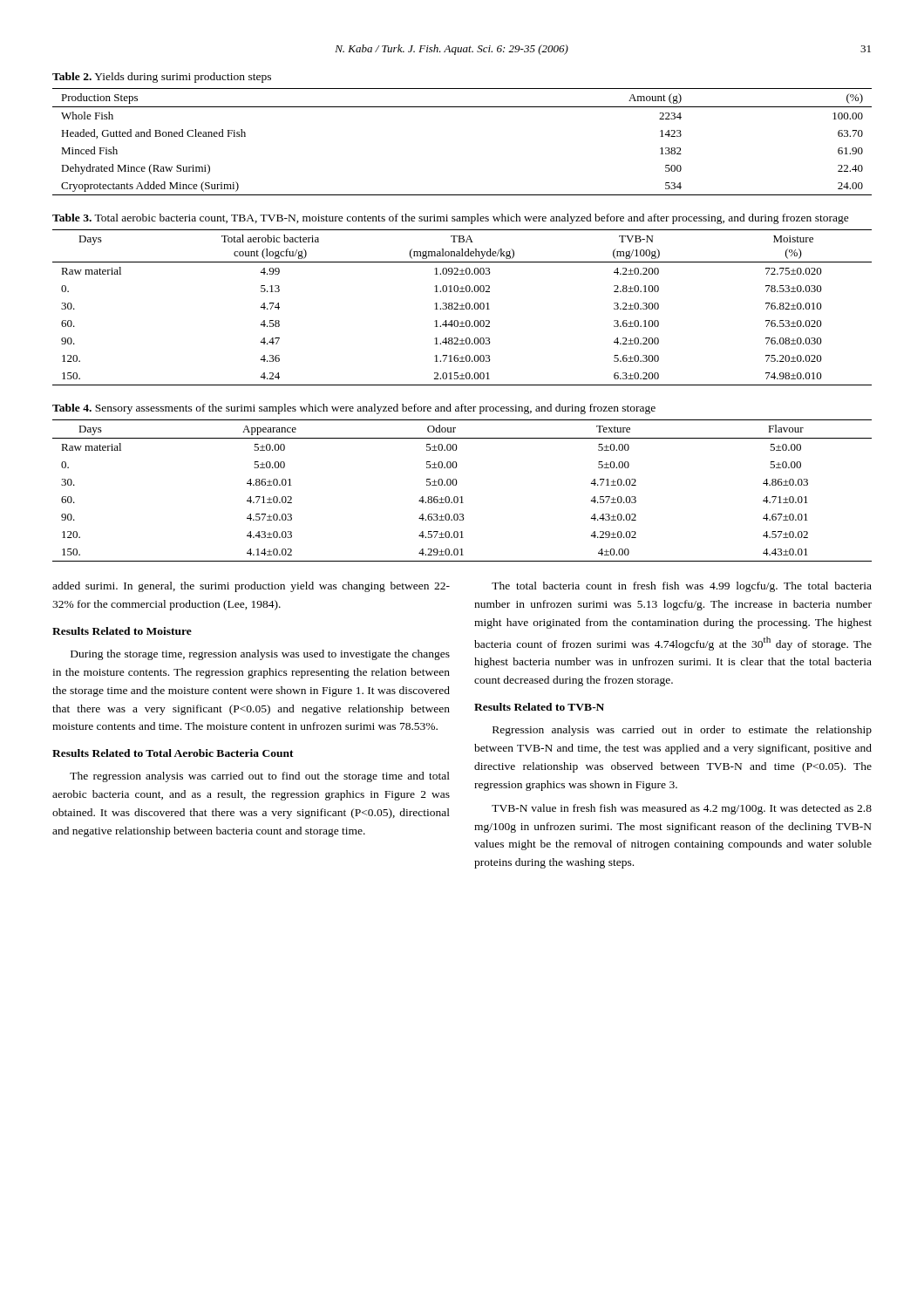The height and width of the screenshot is (1308, 924).
Task: Find the table that mentions "Whole Fish"
Action: click(x=462, y=142)
